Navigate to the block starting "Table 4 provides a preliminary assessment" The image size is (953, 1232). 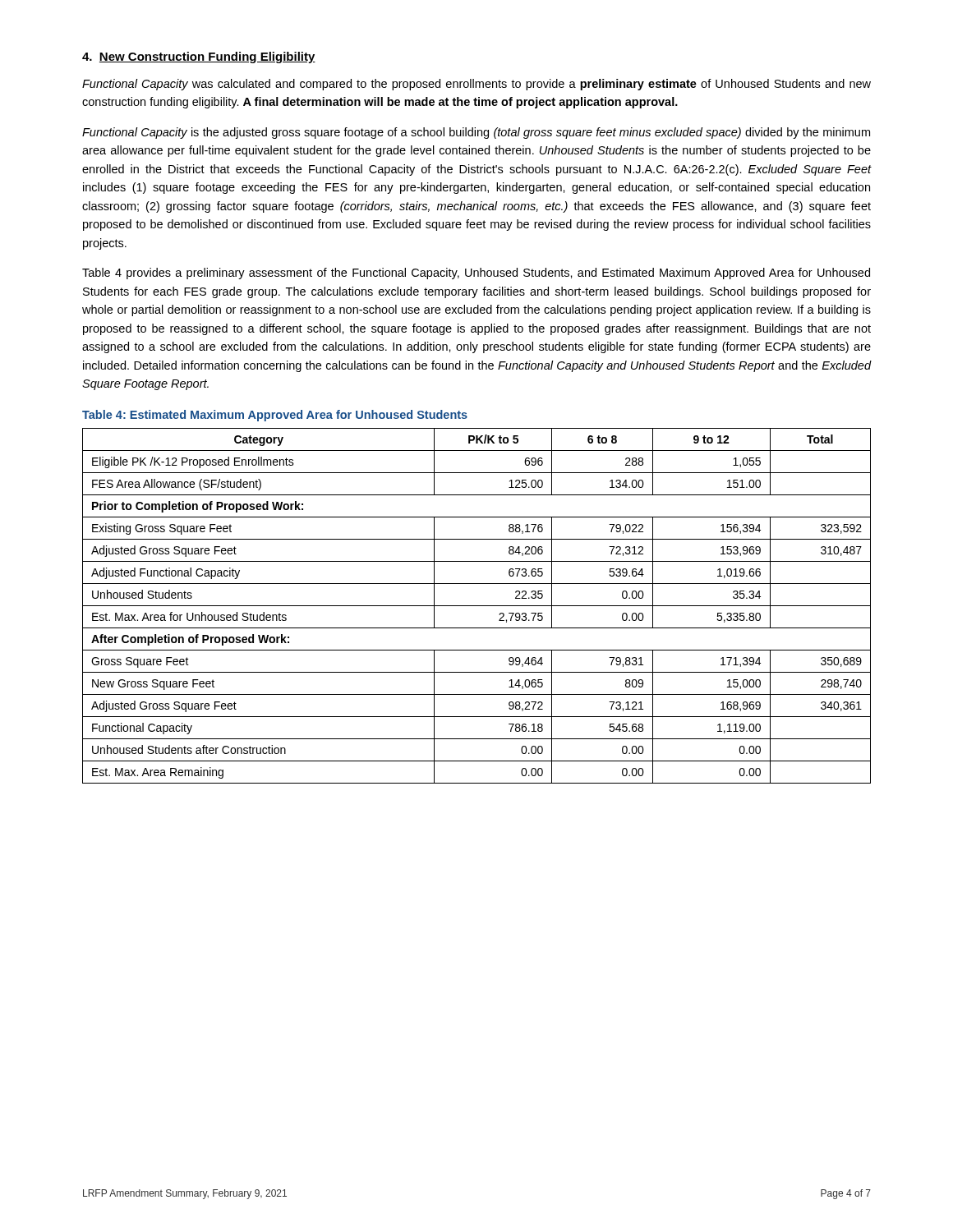(476, 328)
